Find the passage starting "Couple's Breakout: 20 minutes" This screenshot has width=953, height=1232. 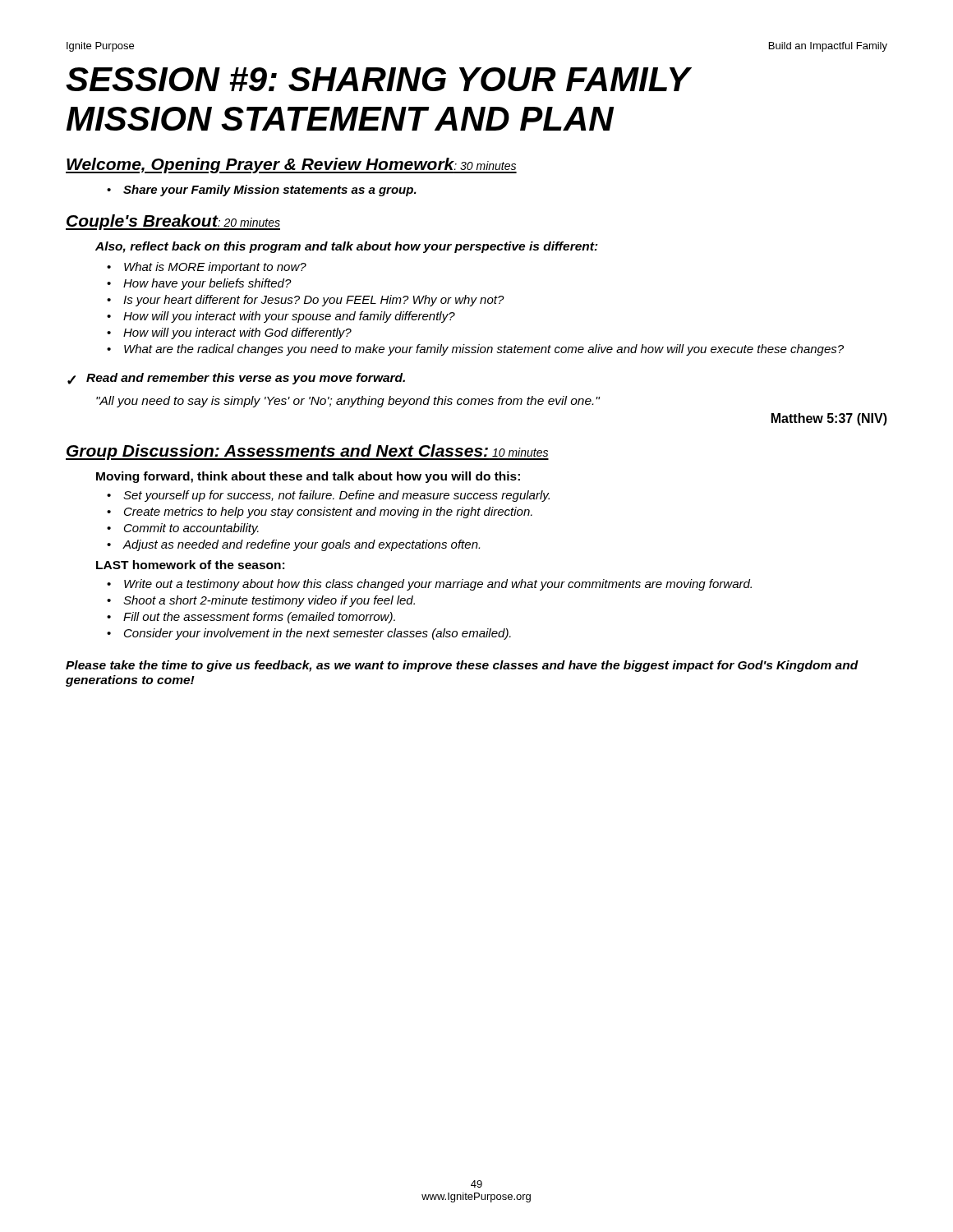coord(173,220)
